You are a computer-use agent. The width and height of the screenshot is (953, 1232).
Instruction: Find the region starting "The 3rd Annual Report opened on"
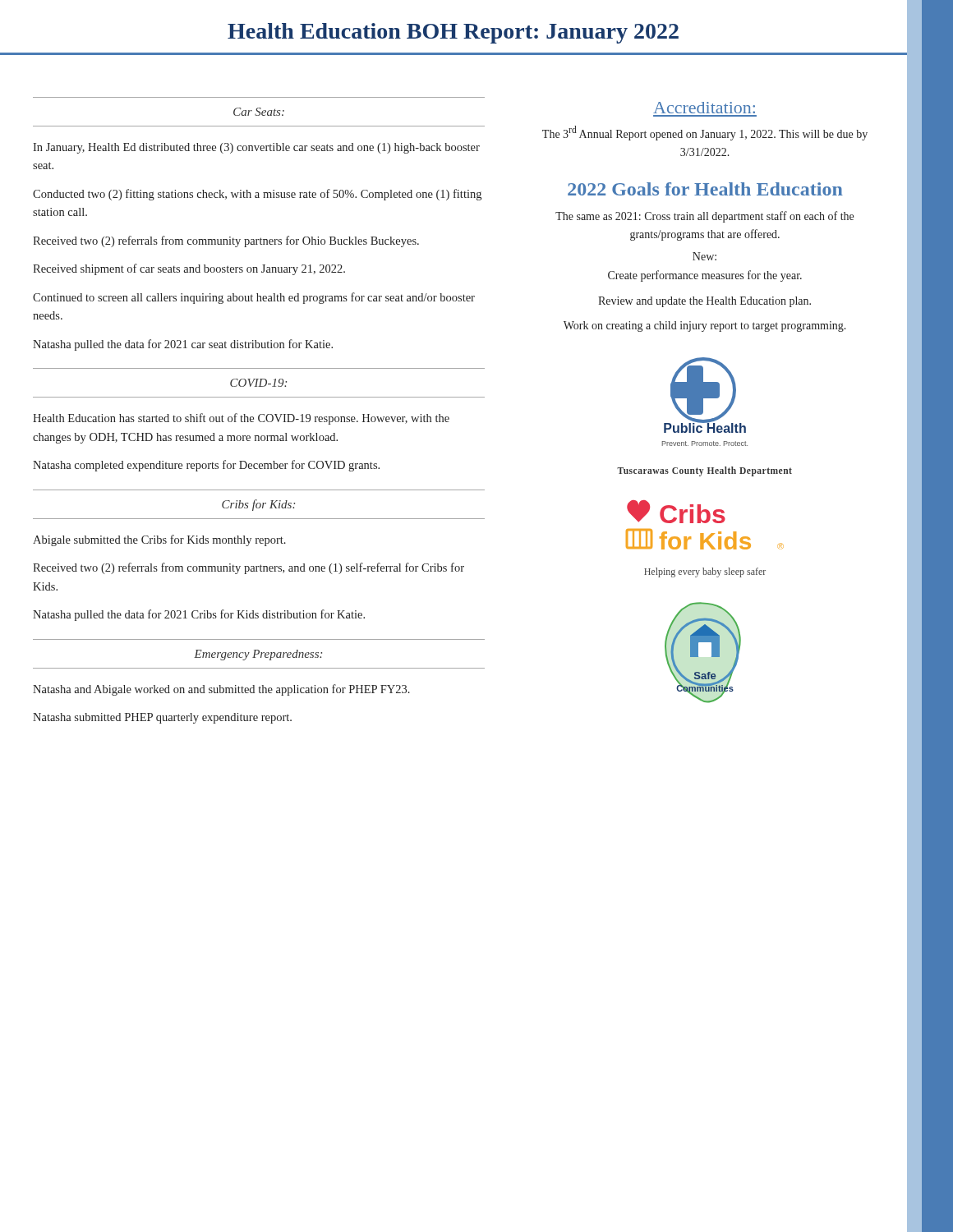[705, 142]
